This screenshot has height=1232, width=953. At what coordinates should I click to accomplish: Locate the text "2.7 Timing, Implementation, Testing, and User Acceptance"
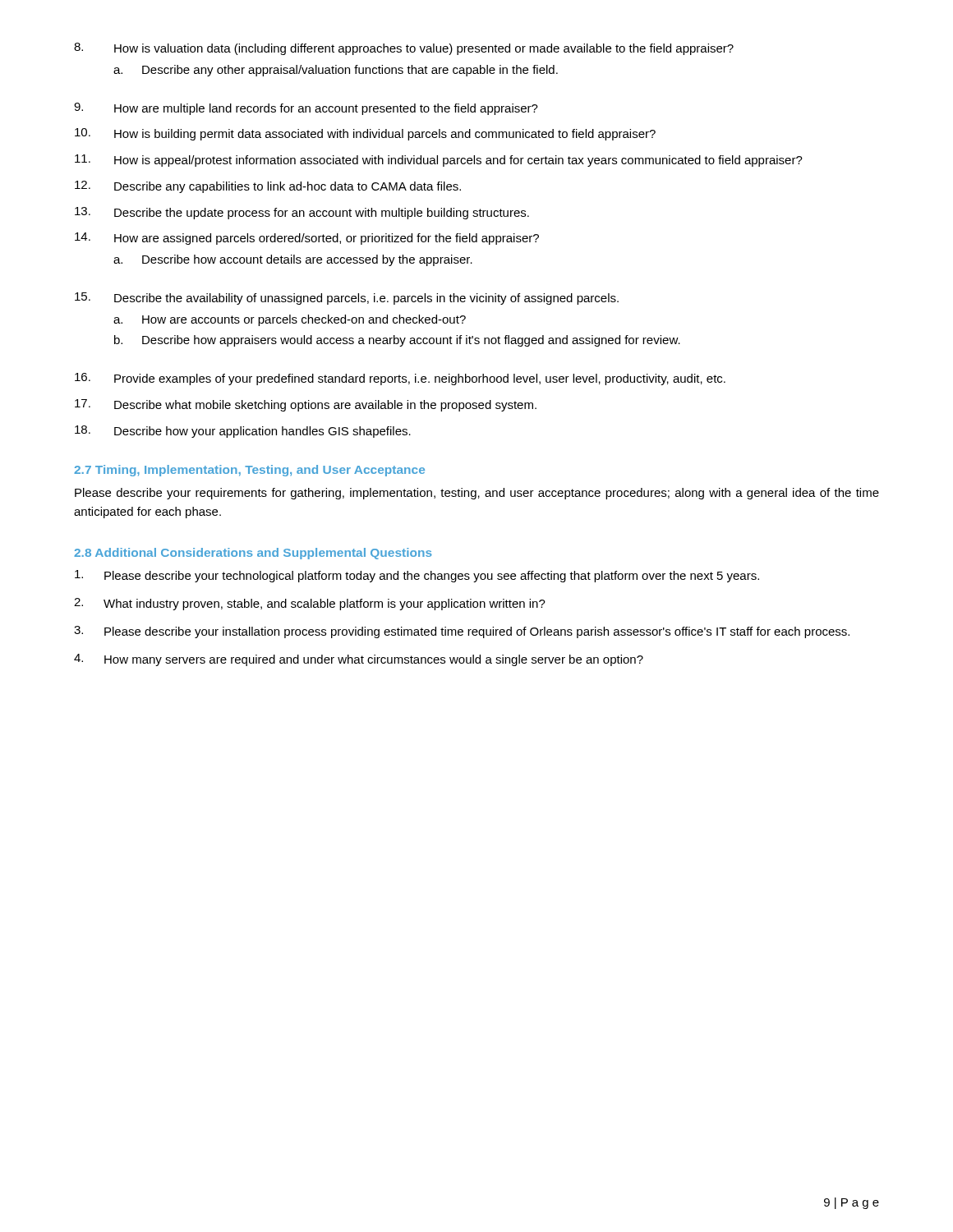coord(250,470)
